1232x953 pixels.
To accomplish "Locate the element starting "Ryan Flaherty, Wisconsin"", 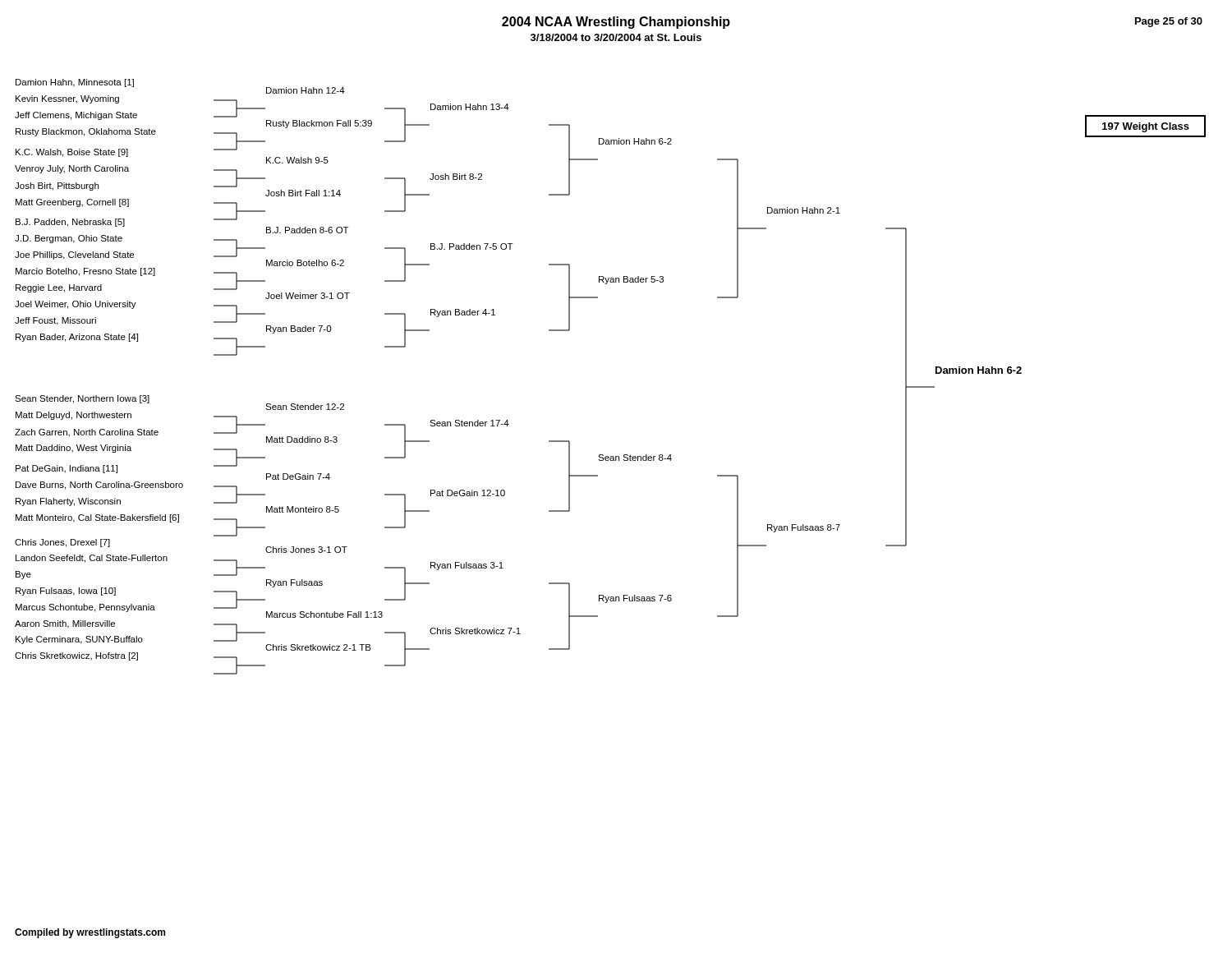I will [x=68, y=501].
